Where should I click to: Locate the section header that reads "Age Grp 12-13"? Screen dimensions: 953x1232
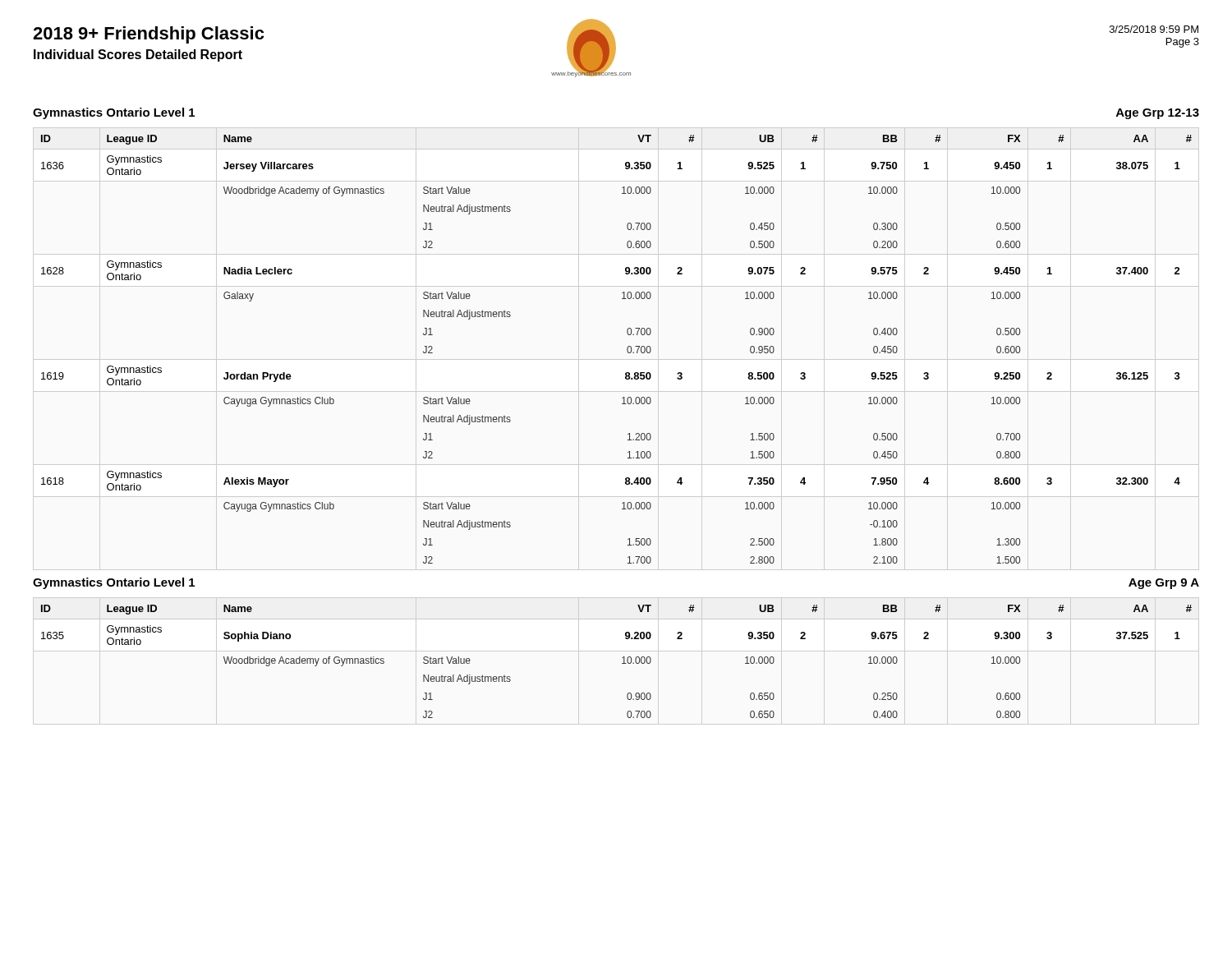[x=1157, y=112]
